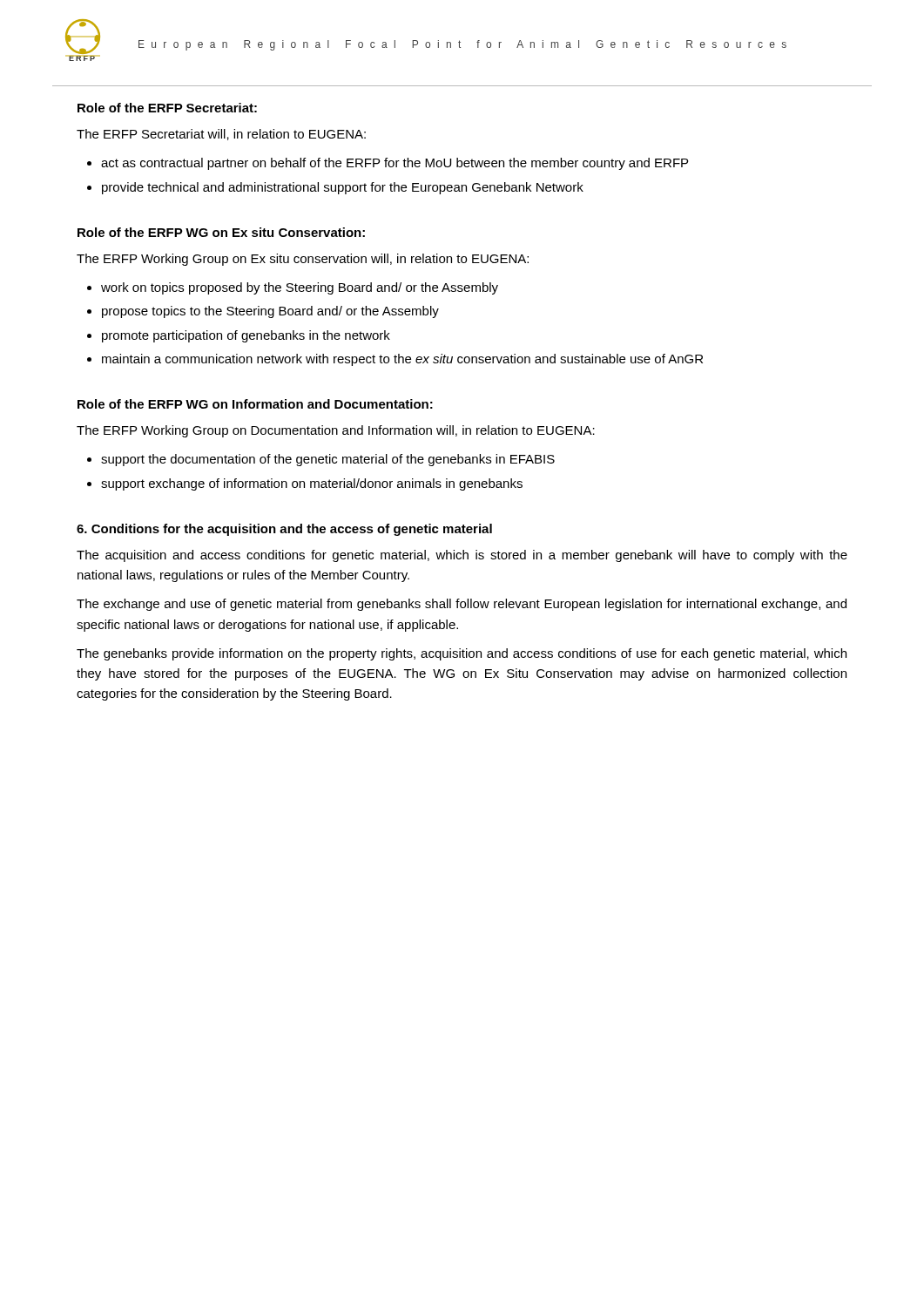The width and height of the screenshot is (924, 1307).
Task: Find the block on this page that starts "support the documentation of the"
Action: click(328, 459)
